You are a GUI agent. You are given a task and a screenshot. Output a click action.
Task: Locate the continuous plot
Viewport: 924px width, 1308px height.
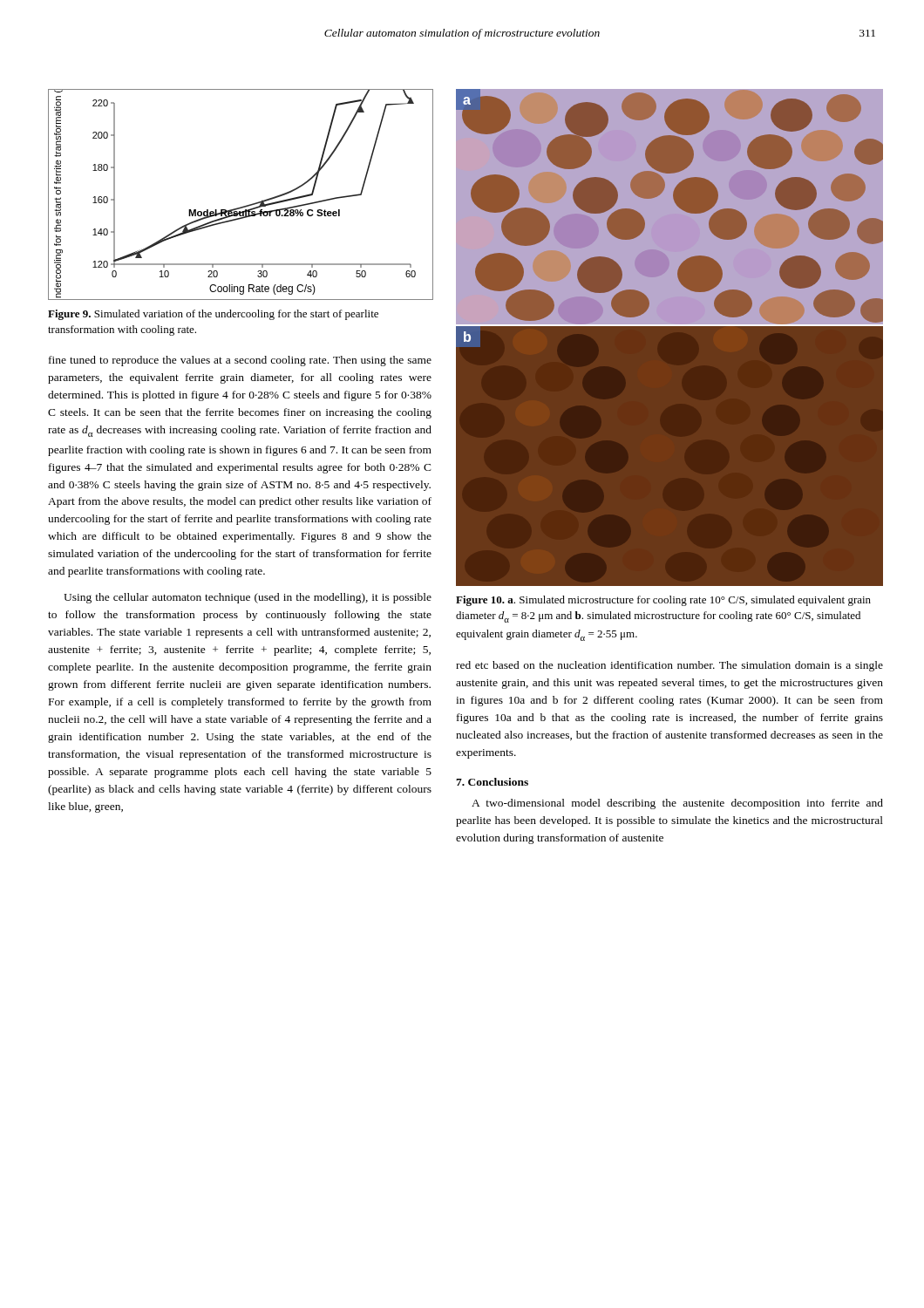[240, 194]
